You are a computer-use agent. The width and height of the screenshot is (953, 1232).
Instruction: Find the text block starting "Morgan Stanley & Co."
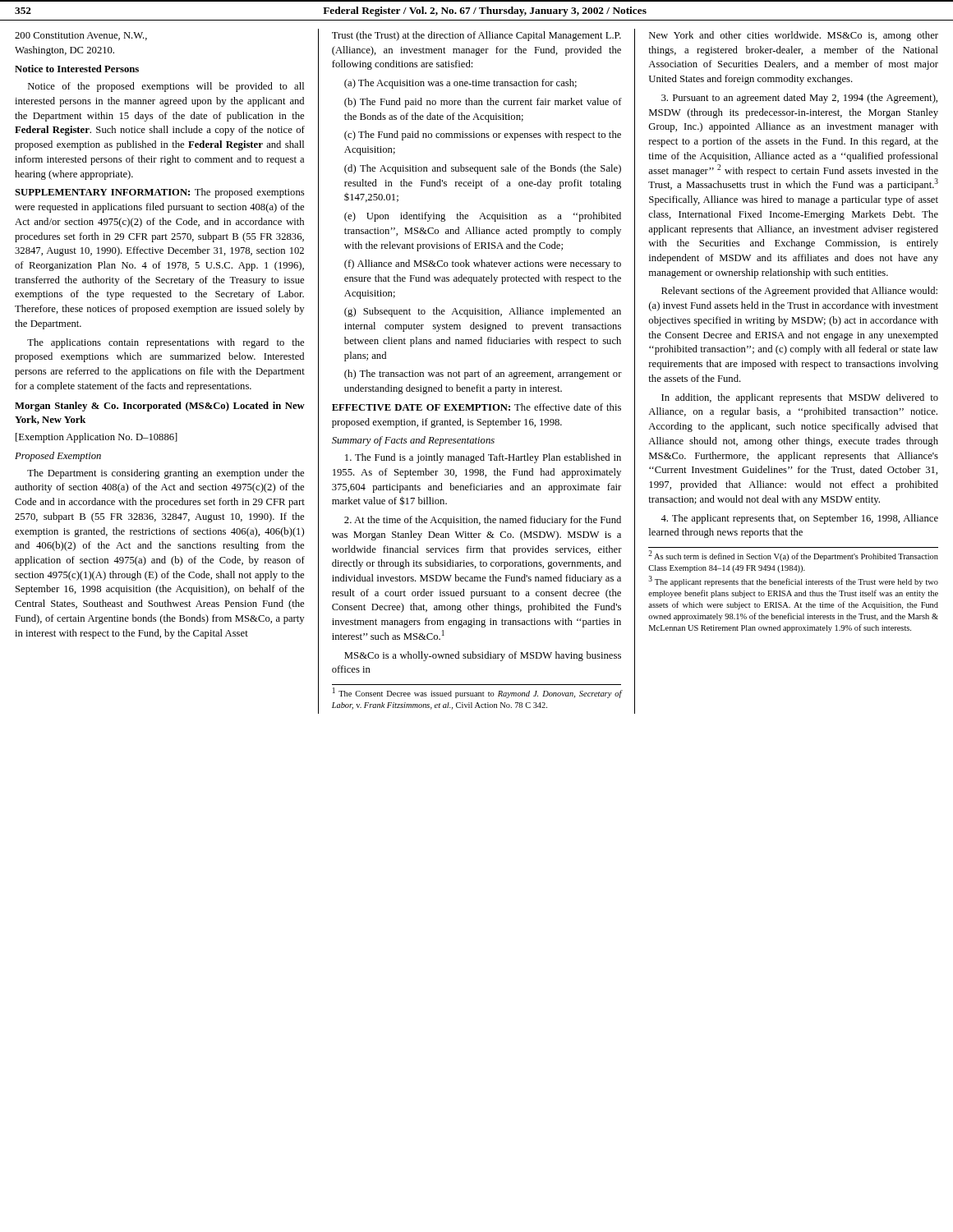tap(160, 413)
